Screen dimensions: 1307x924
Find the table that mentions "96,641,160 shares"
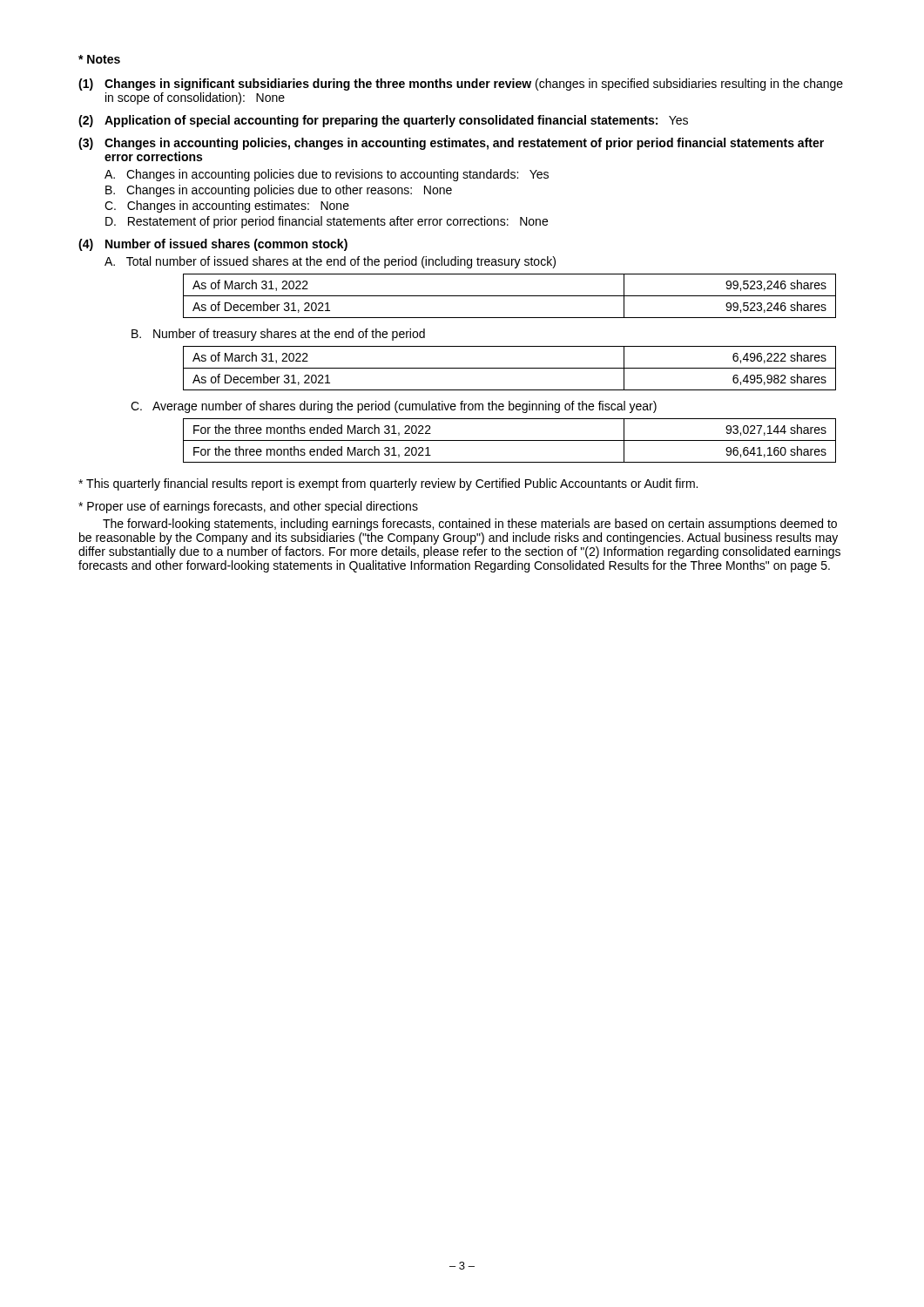488,440
